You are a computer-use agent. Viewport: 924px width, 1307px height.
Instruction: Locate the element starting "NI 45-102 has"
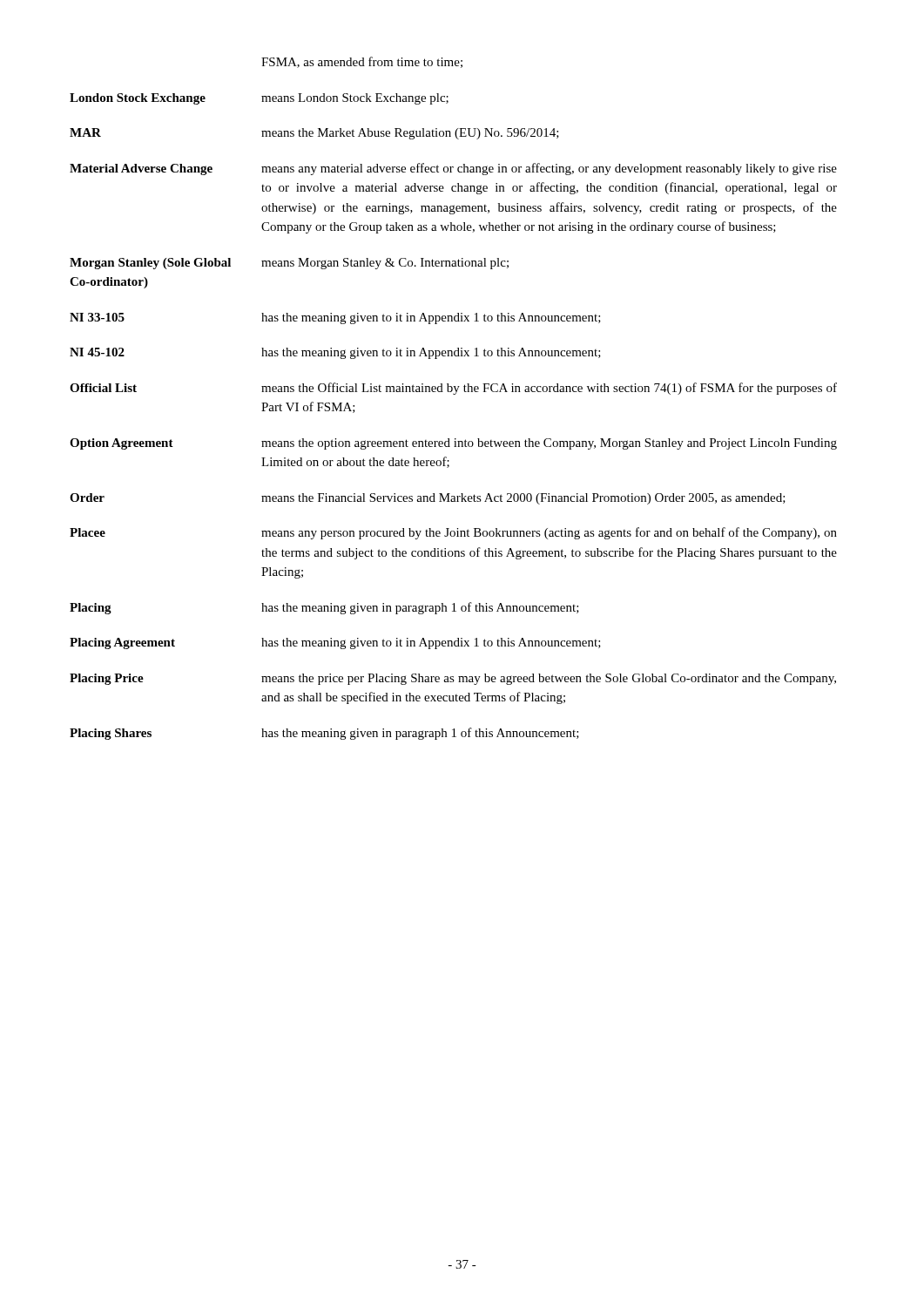pos(453,352)
